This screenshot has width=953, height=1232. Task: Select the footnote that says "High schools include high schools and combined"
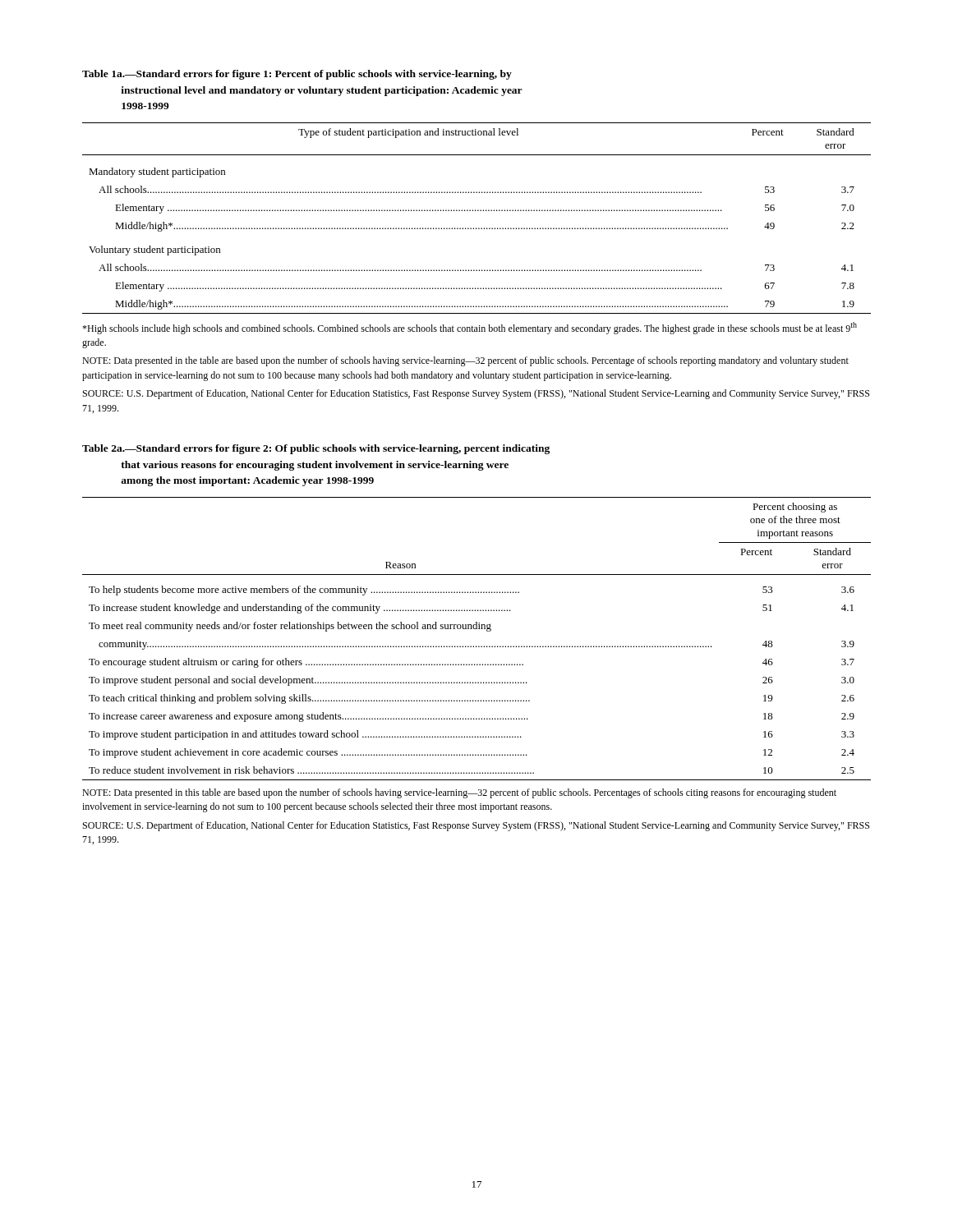tap(470, 334)
